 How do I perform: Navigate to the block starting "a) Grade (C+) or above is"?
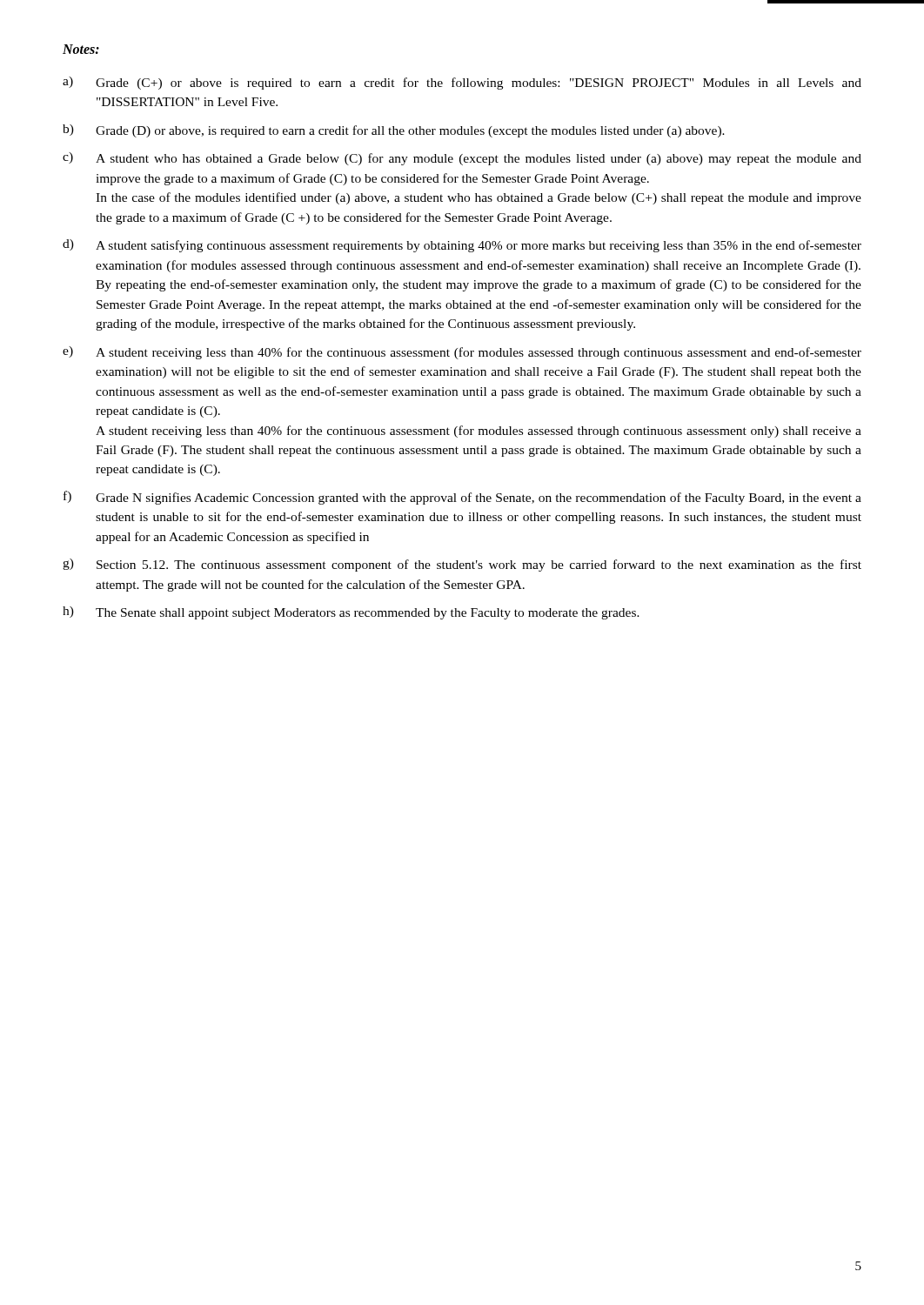tap(462, 93)
